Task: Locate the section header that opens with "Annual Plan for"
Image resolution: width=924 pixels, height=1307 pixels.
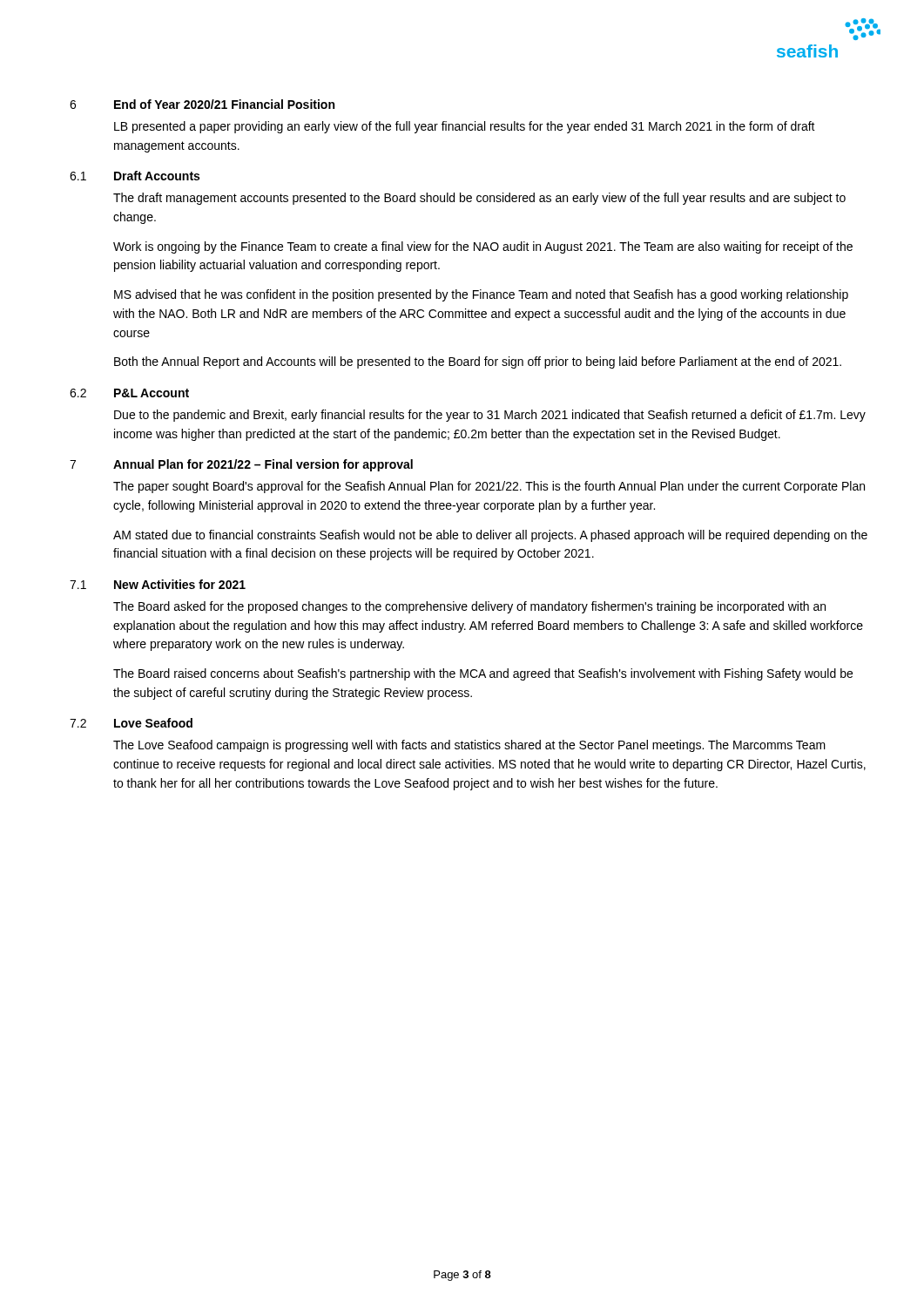Action: [x=263, y=465]
